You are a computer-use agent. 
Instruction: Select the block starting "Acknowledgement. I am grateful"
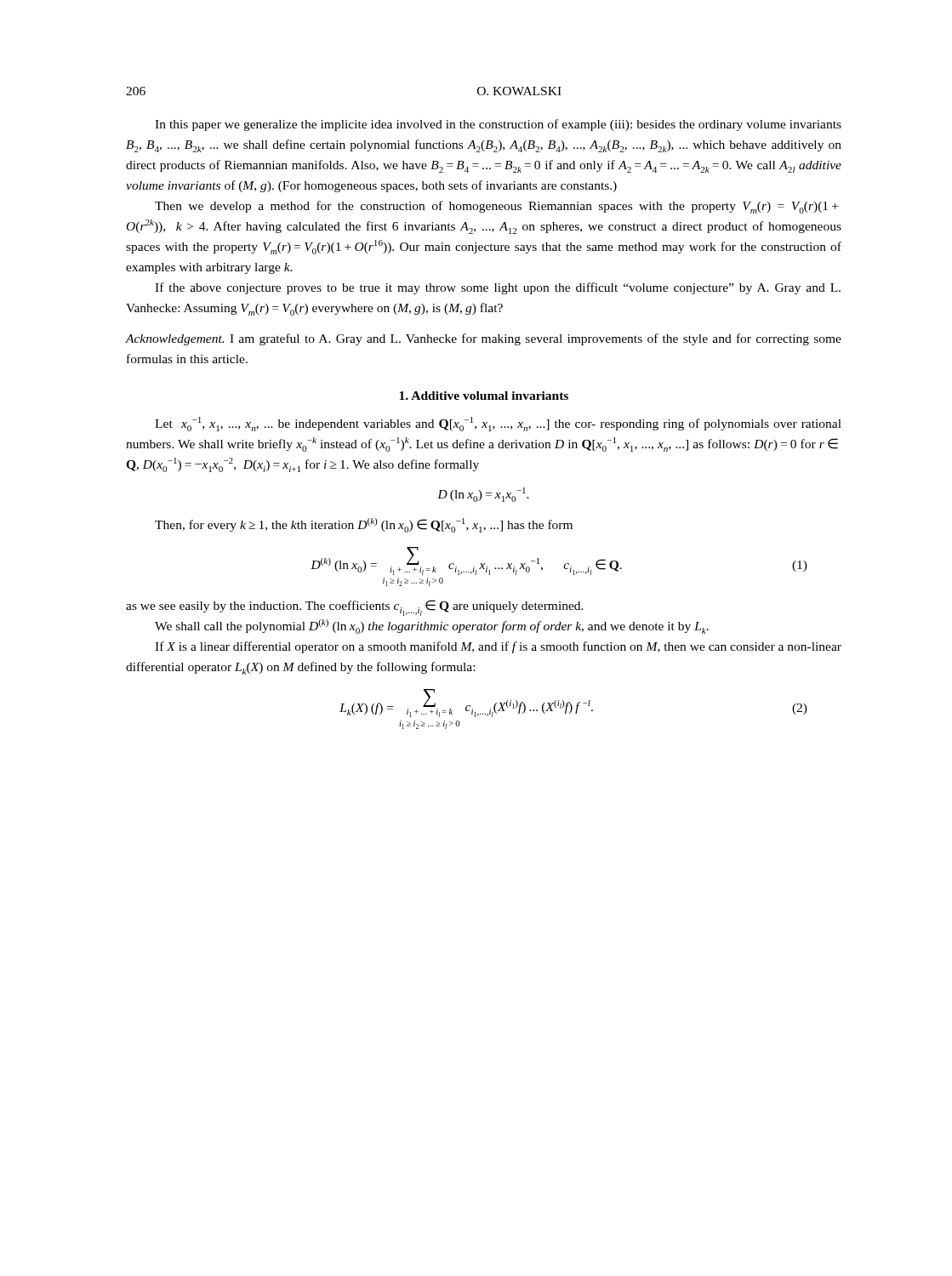pyautogui.click(x=484, y=349)
